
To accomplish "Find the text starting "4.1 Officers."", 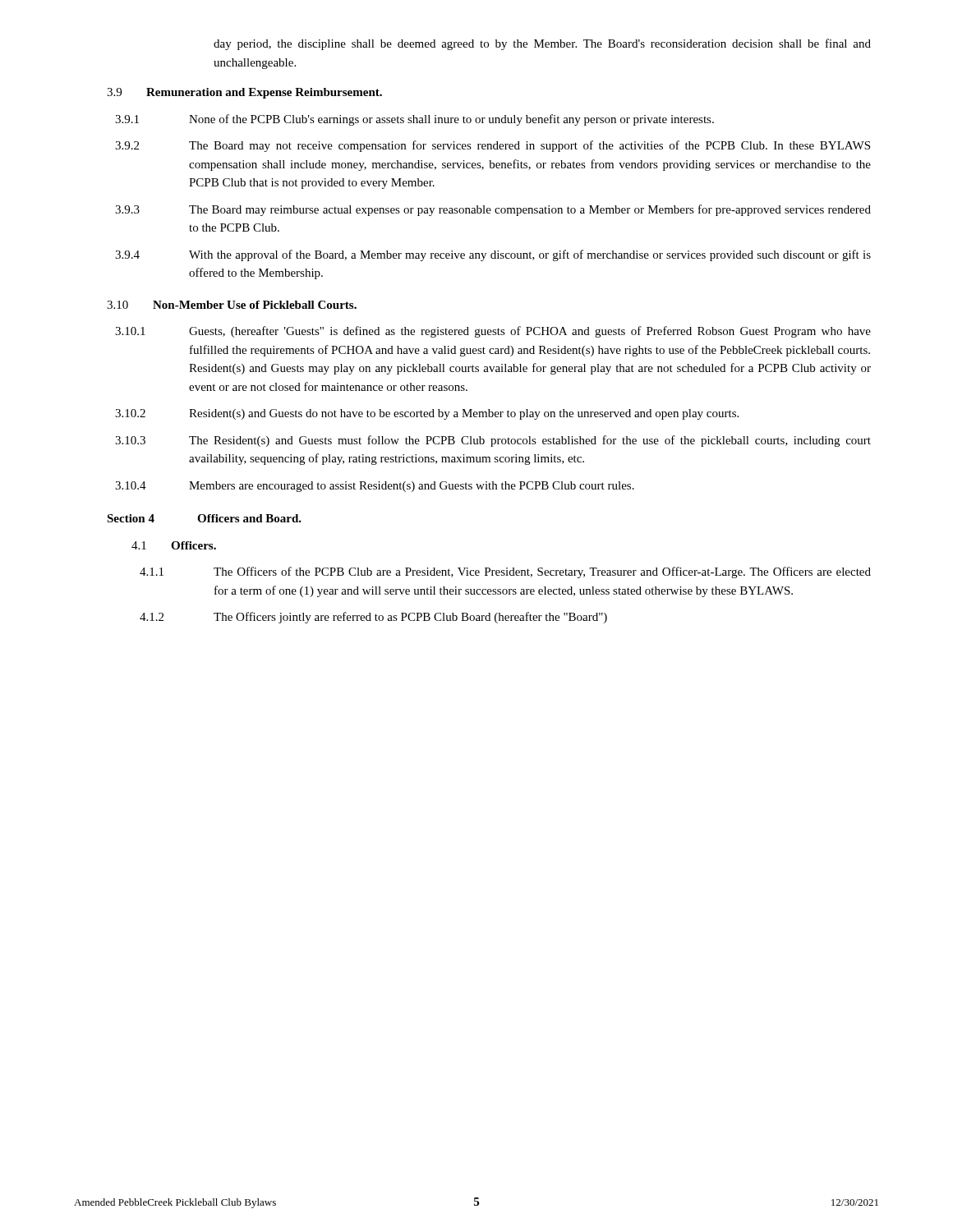I will pyautogui.click(x=174, y=545).
